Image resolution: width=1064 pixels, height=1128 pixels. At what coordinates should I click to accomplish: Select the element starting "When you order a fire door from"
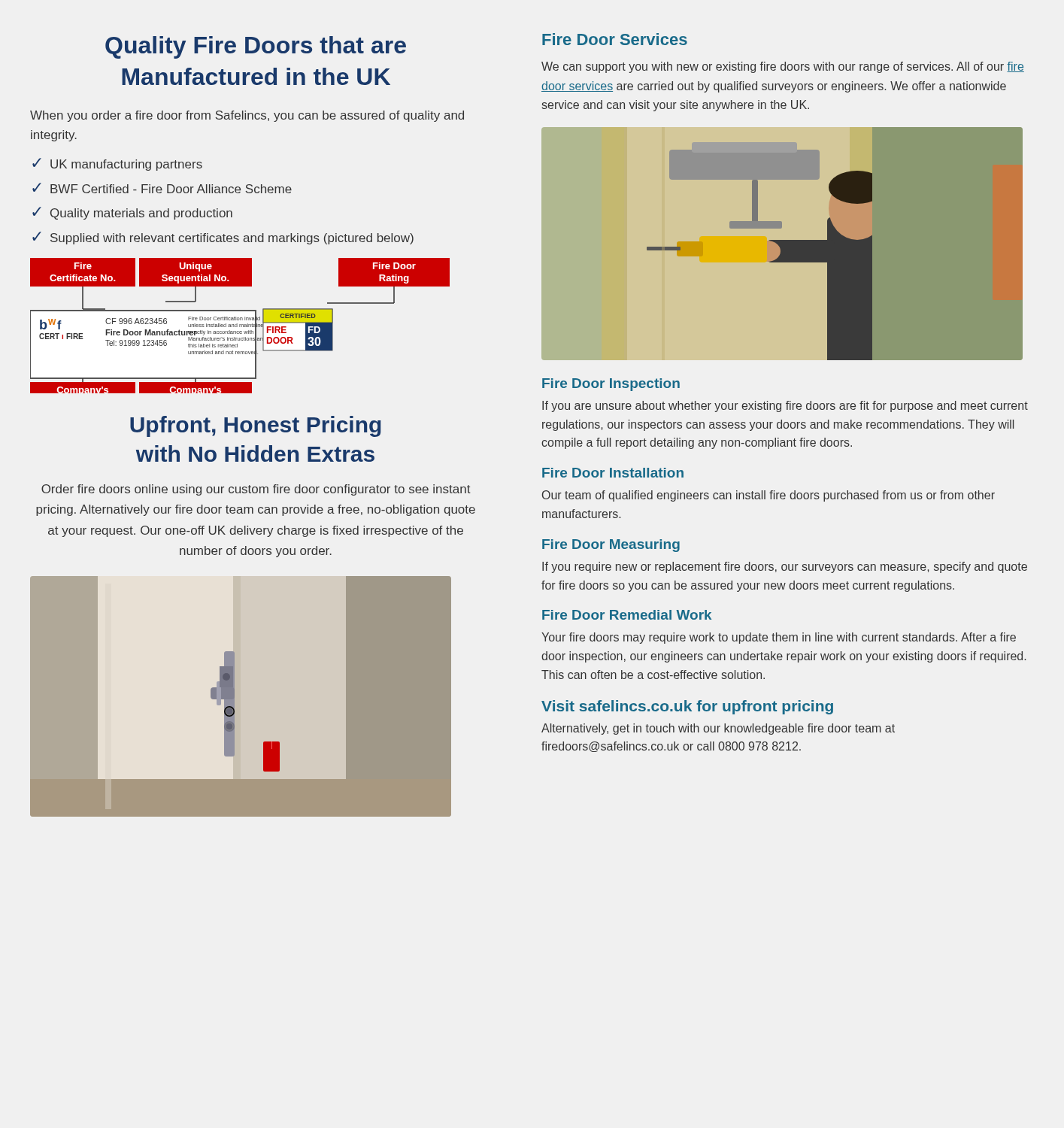(x=248, y=125)
